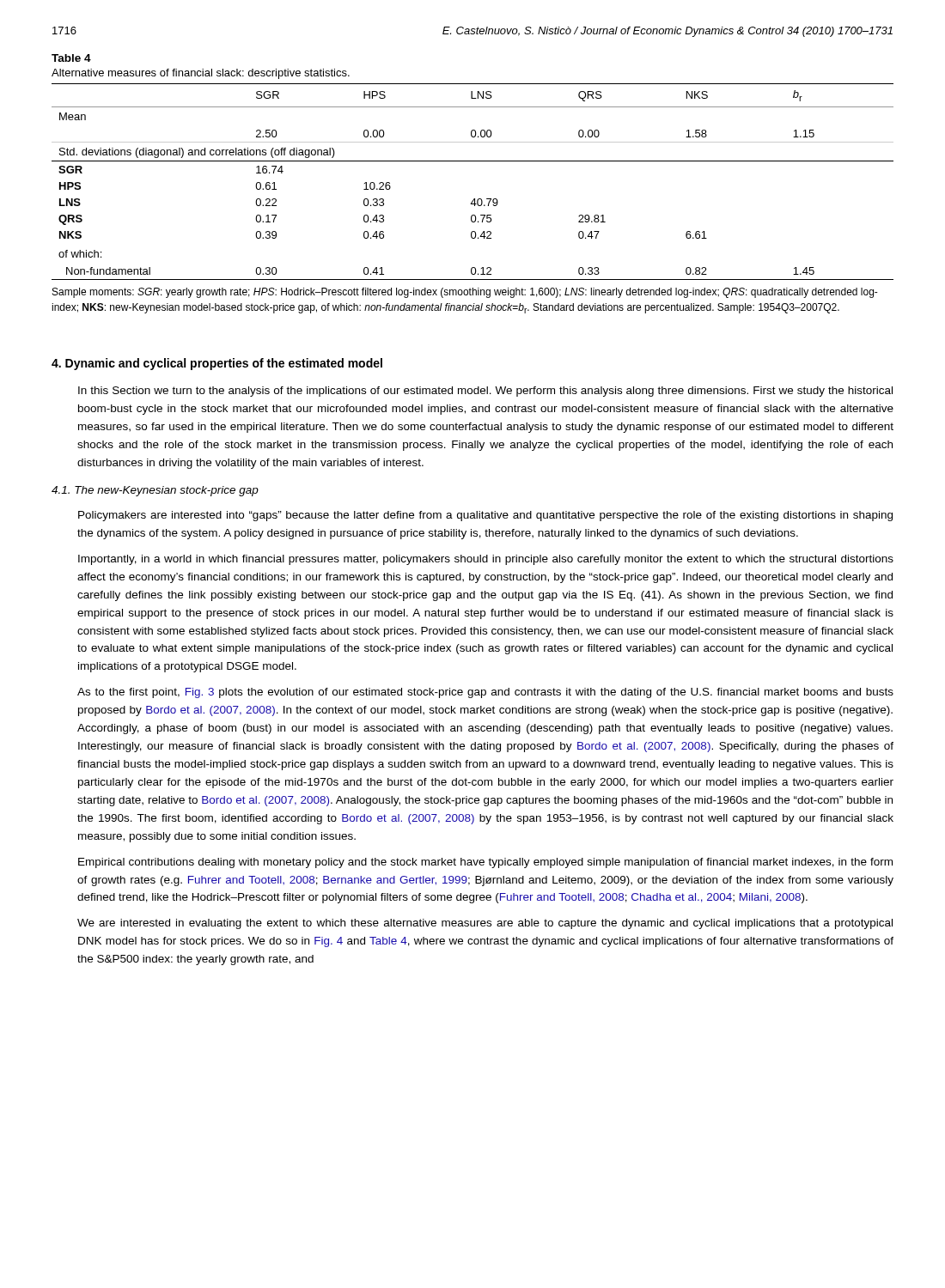This screenshot has width=945, height=1288.
Task: Select the element starting "Sample moments: SGR: yearly growth rate;"
Action: [x=465, y=300]
